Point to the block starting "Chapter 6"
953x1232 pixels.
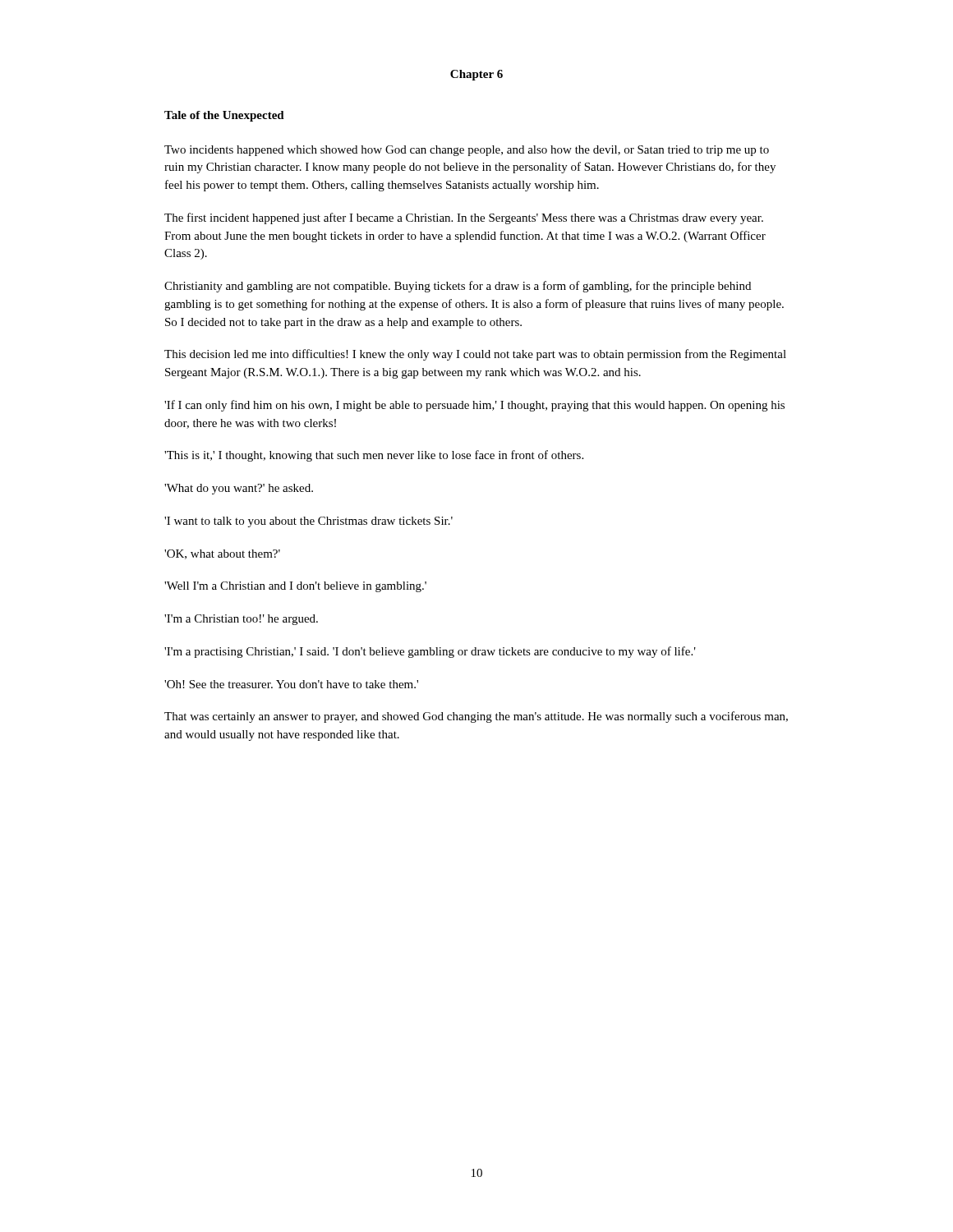476,74
